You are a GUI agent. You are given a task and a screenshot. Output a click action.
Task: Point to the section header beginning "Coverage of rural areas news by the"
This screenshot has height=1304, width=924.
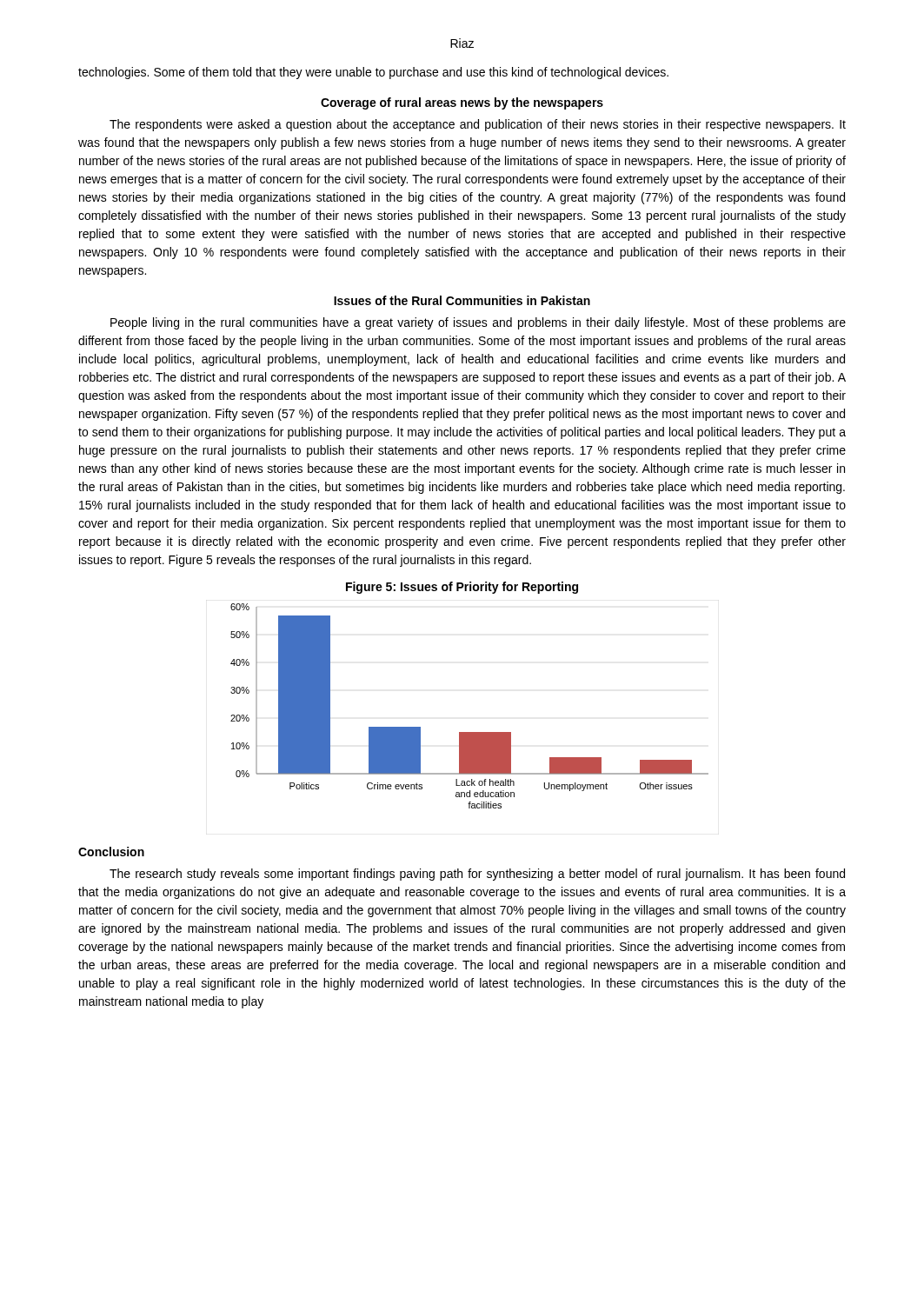(462, 103)
